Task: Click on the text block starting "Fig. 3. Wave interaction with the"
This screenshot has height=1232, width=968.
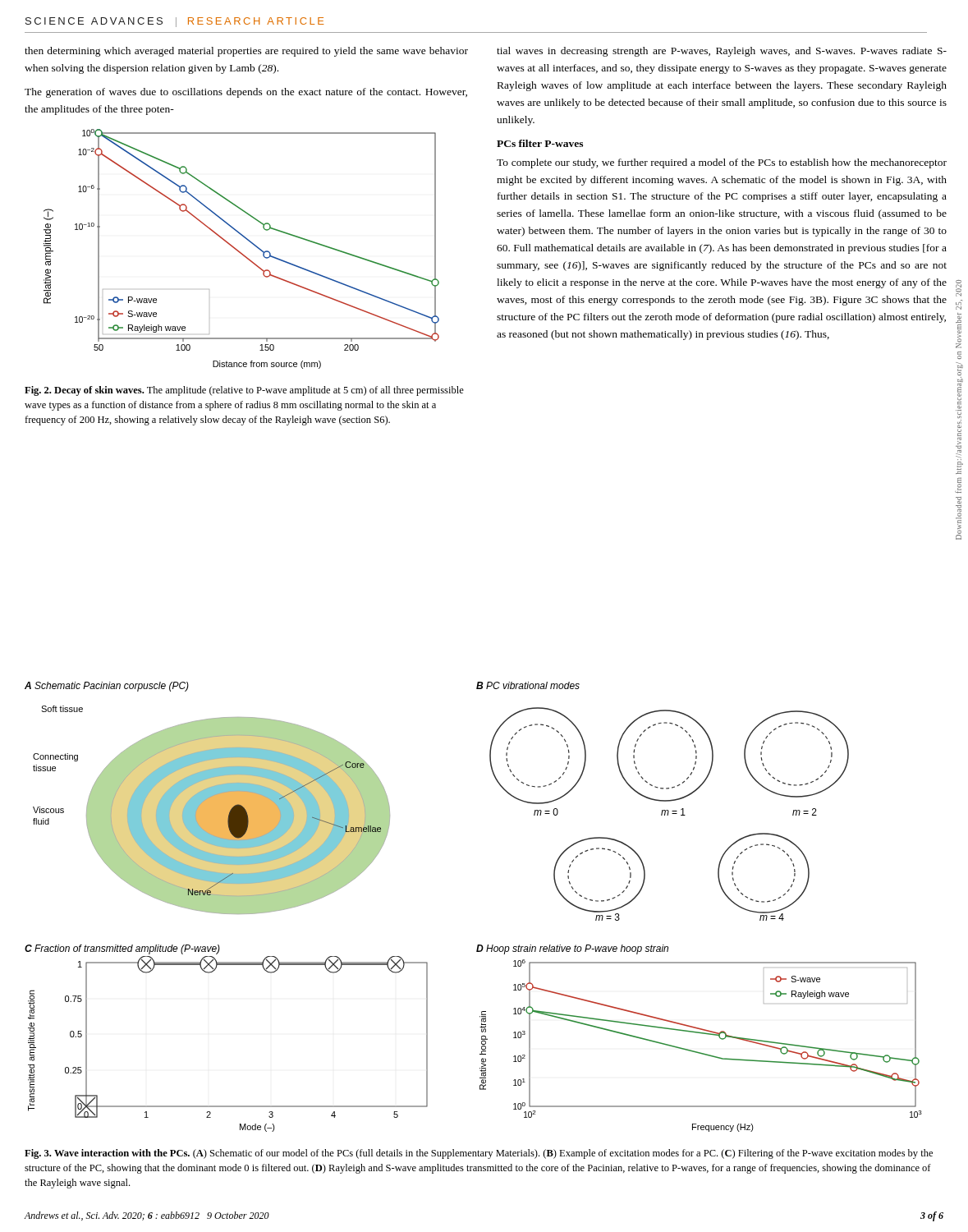Action: click(x=479, y=1168)
